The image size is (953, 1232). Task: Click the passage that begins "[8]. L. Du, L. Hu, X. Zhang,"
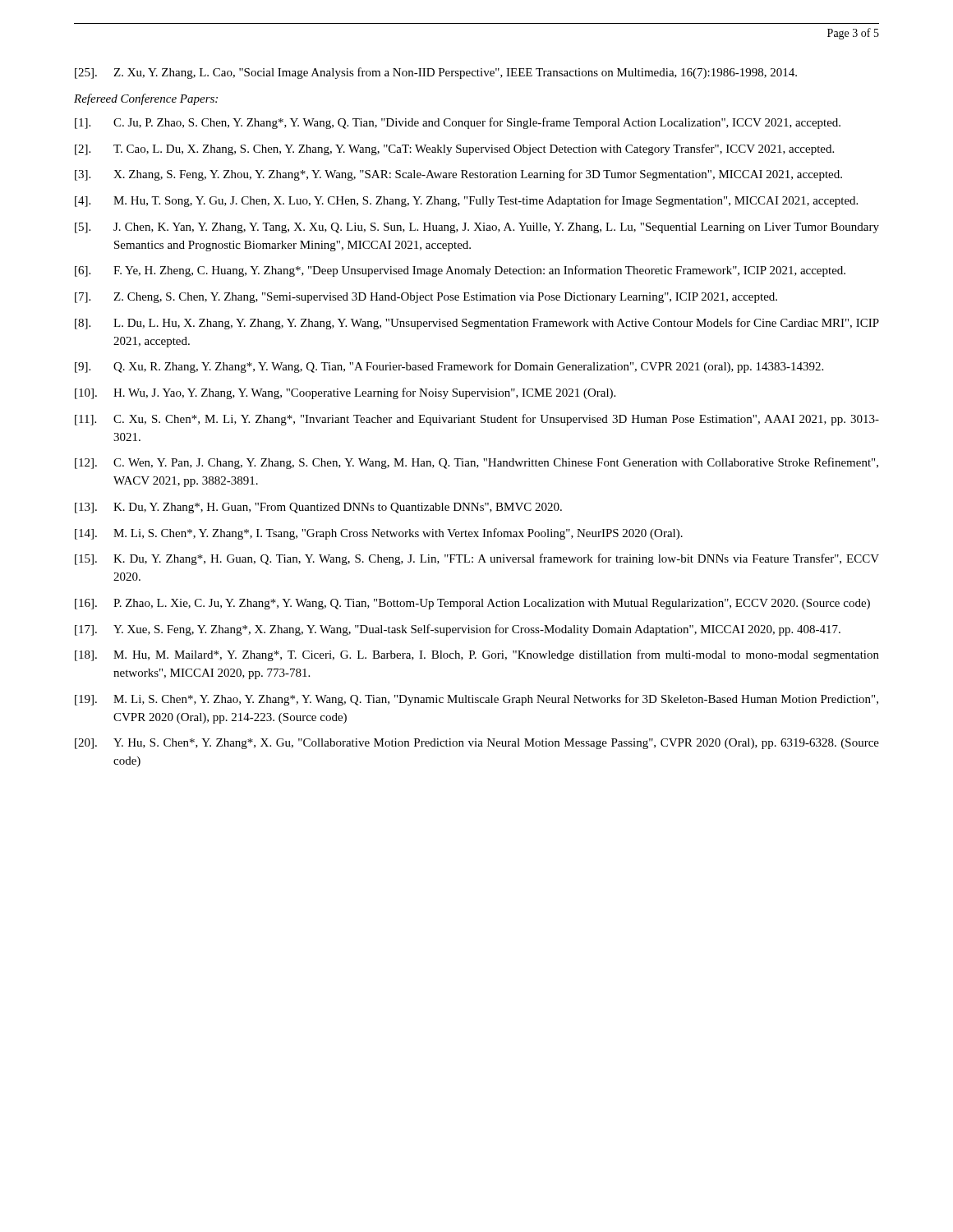click(476, 332)
